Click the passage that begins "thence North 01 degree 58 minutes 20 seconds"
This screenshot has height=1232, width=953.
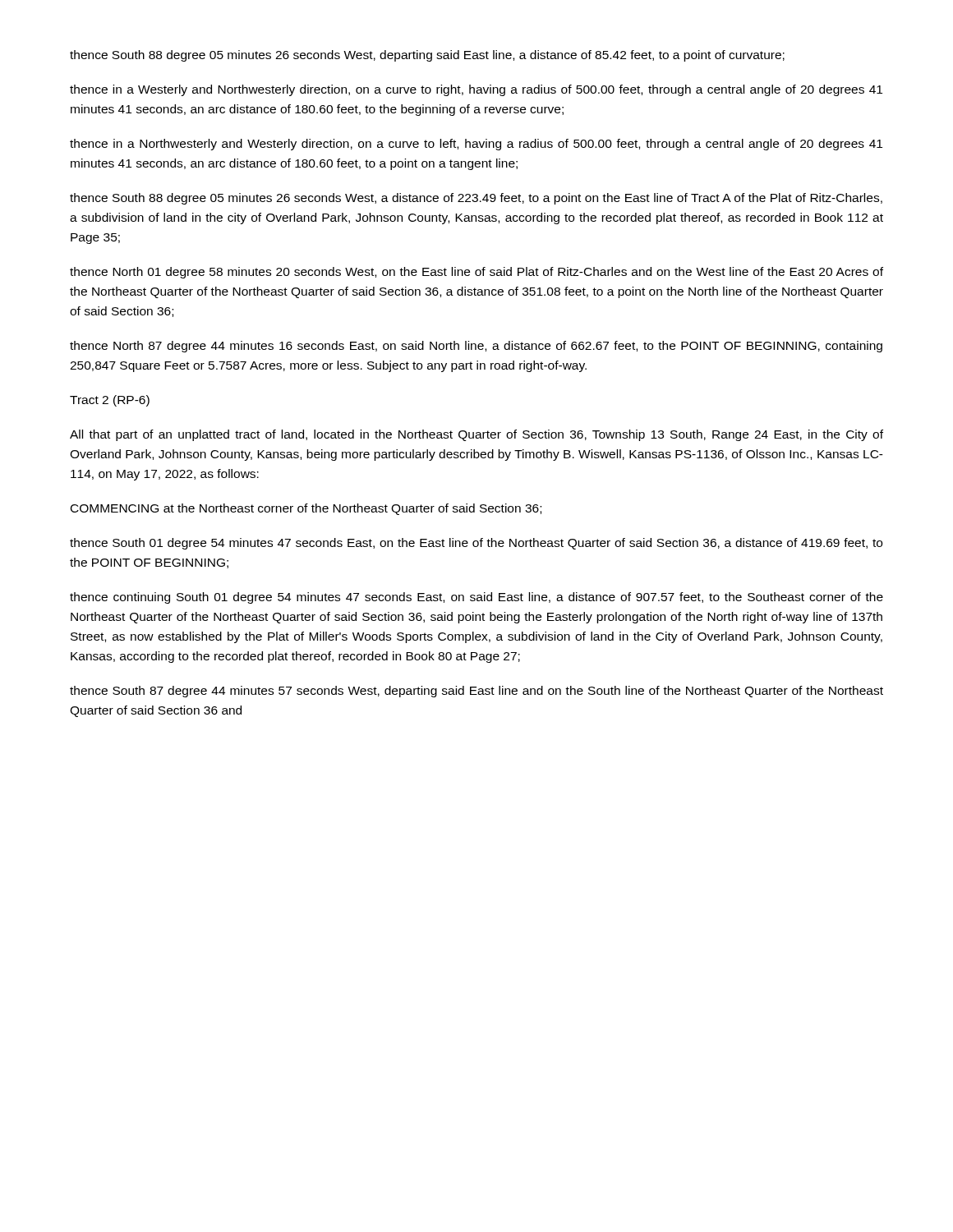coord(476,291)
